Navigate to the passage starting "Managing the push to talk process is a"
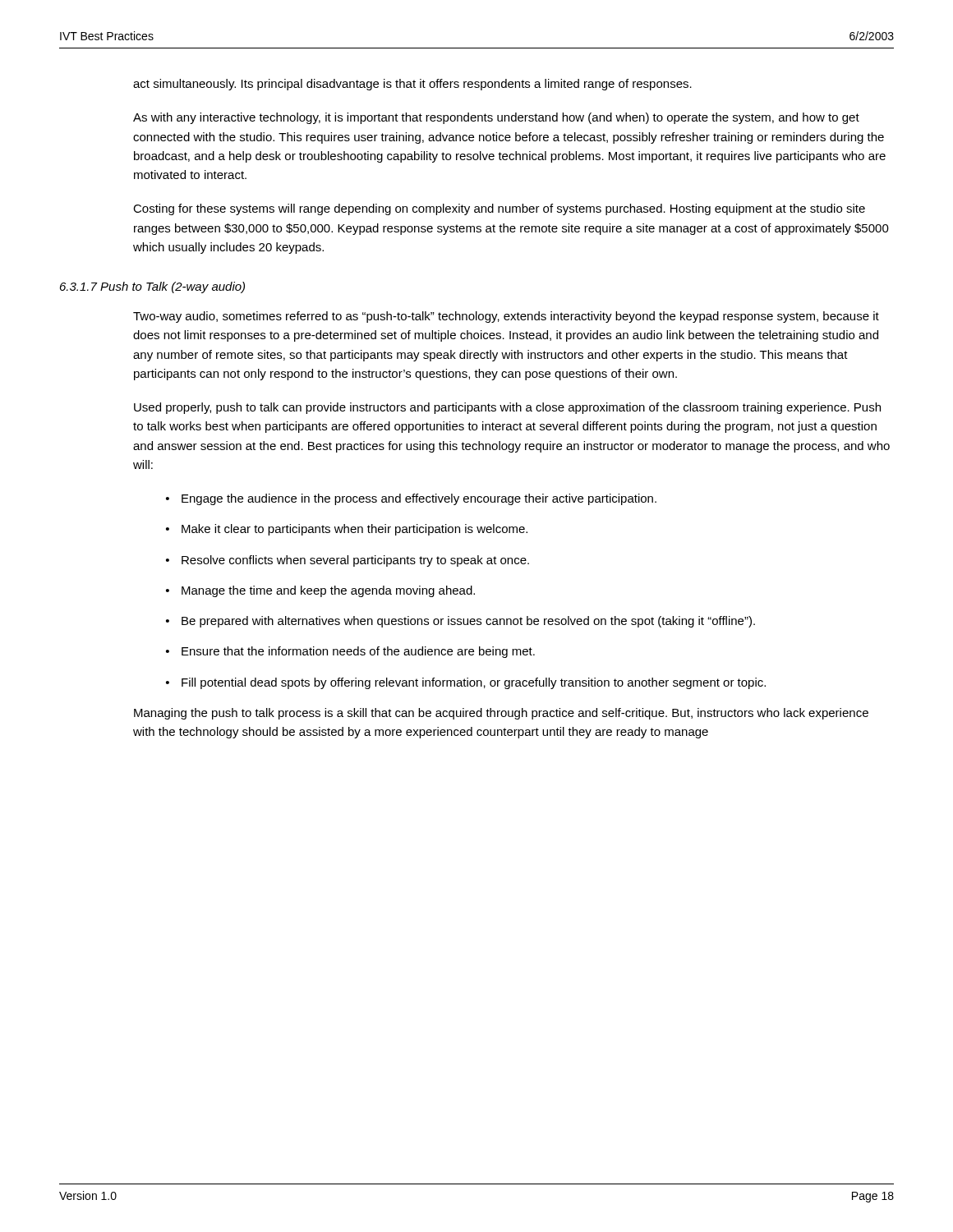Screen dimensions: 1232x953 501,722
